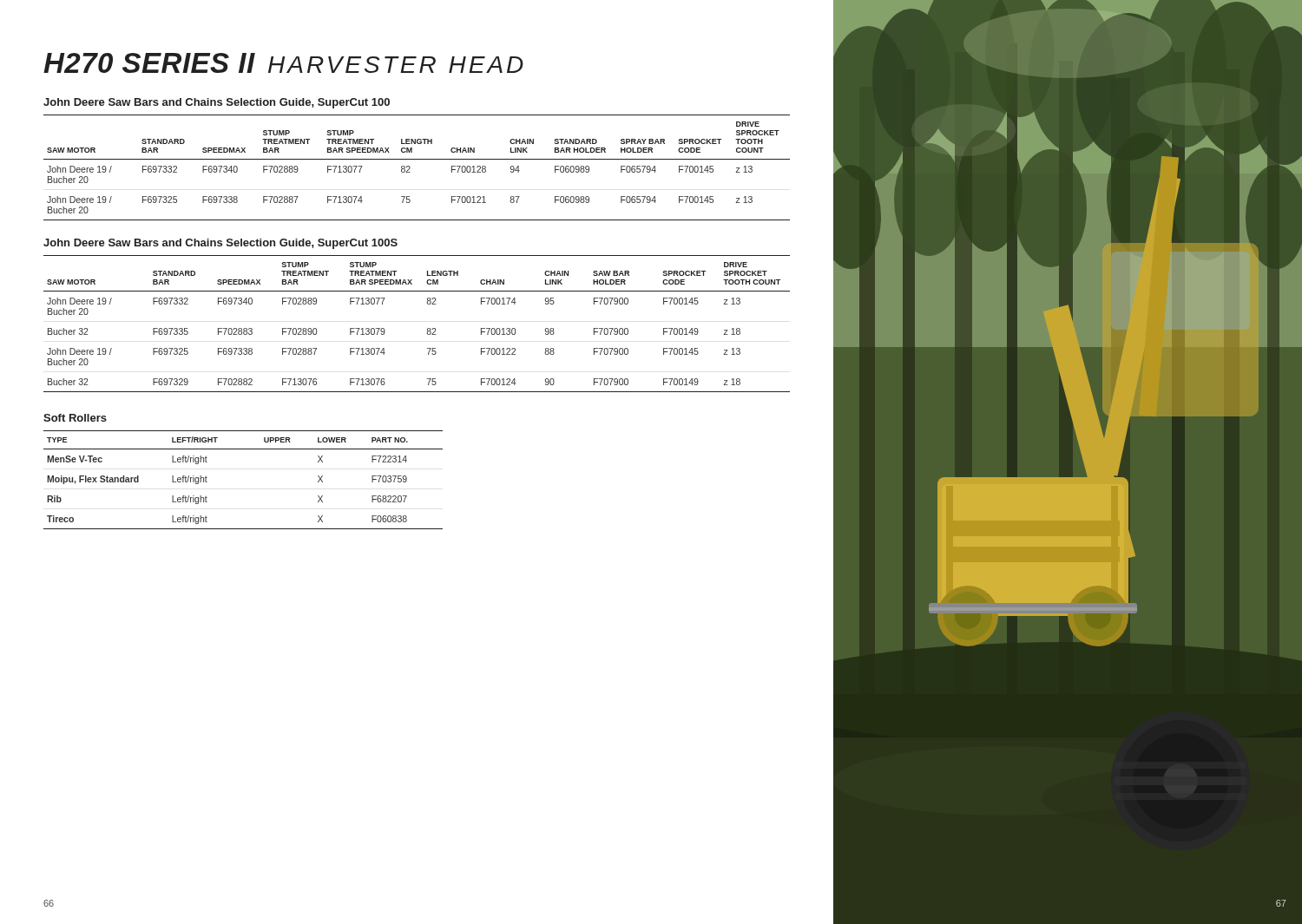This screenshot has width=1302, height=924.
Task: Find "Soft Rollers" on this page
Action: coord(75,418)
